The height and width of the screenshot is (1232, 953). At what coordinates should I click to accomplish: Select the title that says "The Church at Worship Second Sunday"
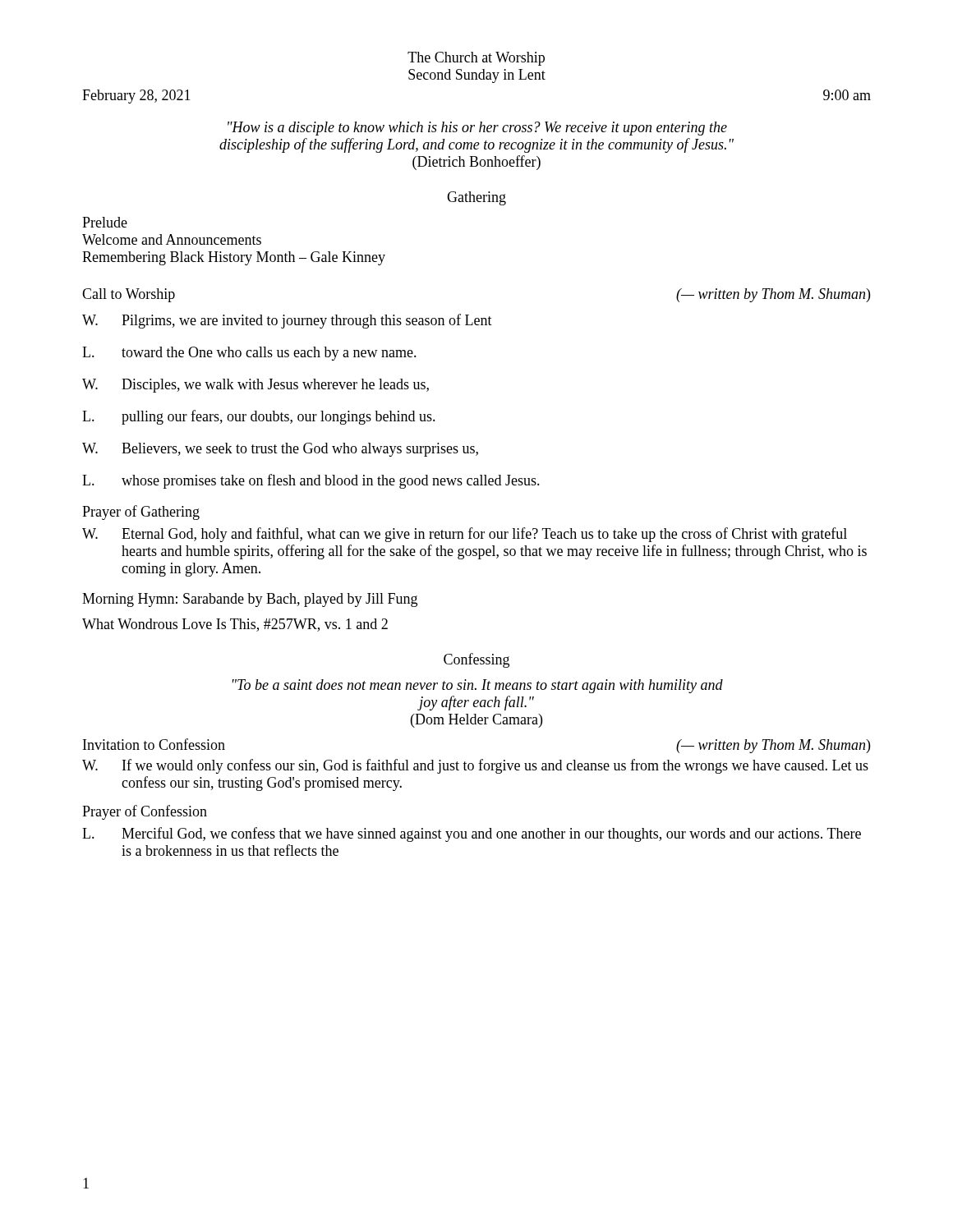pyautogui.click(x=476, y=66)
